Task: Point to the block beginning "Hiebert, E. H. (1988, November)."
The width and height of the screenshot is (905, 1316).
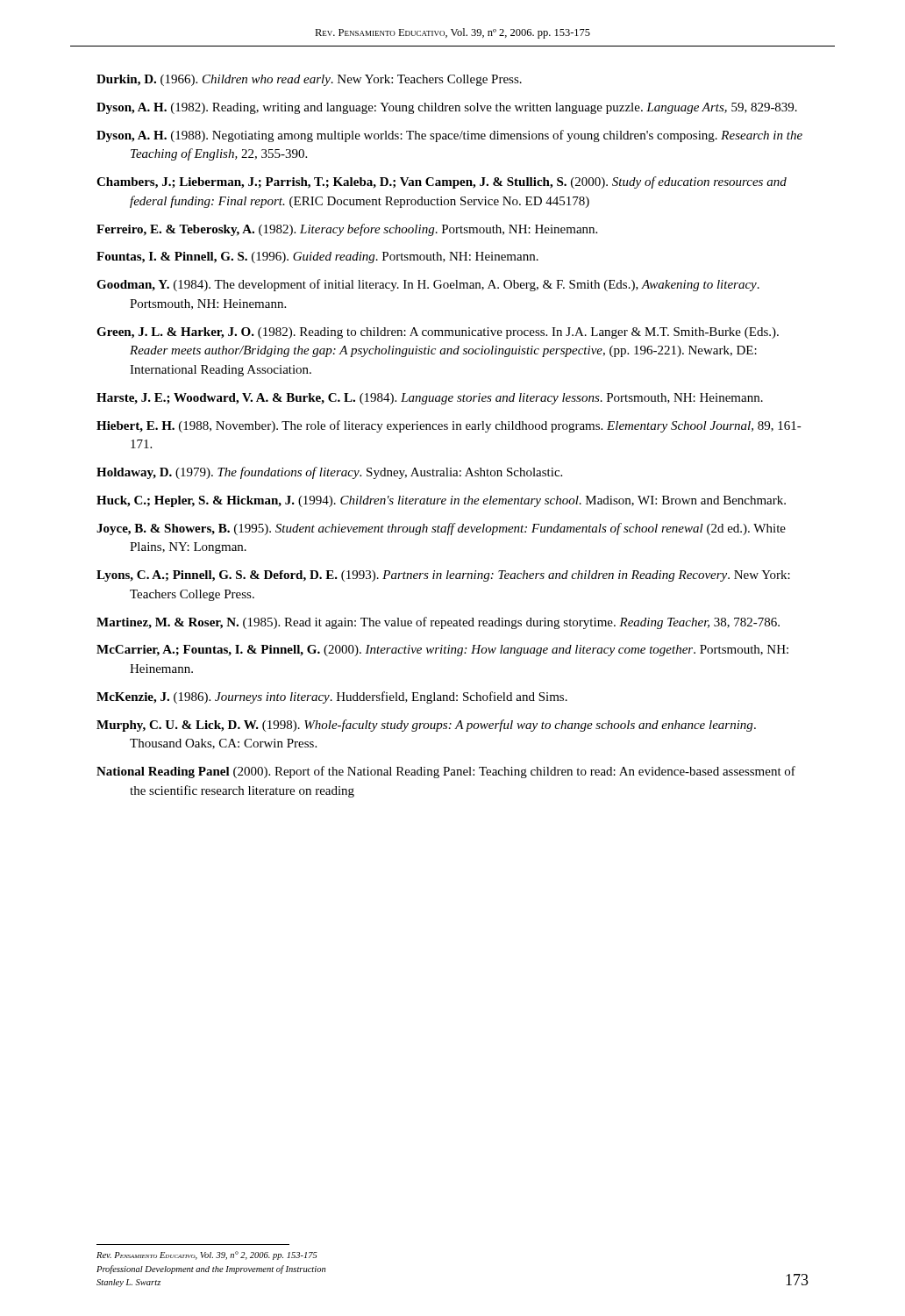Action: tap(449, 435)
